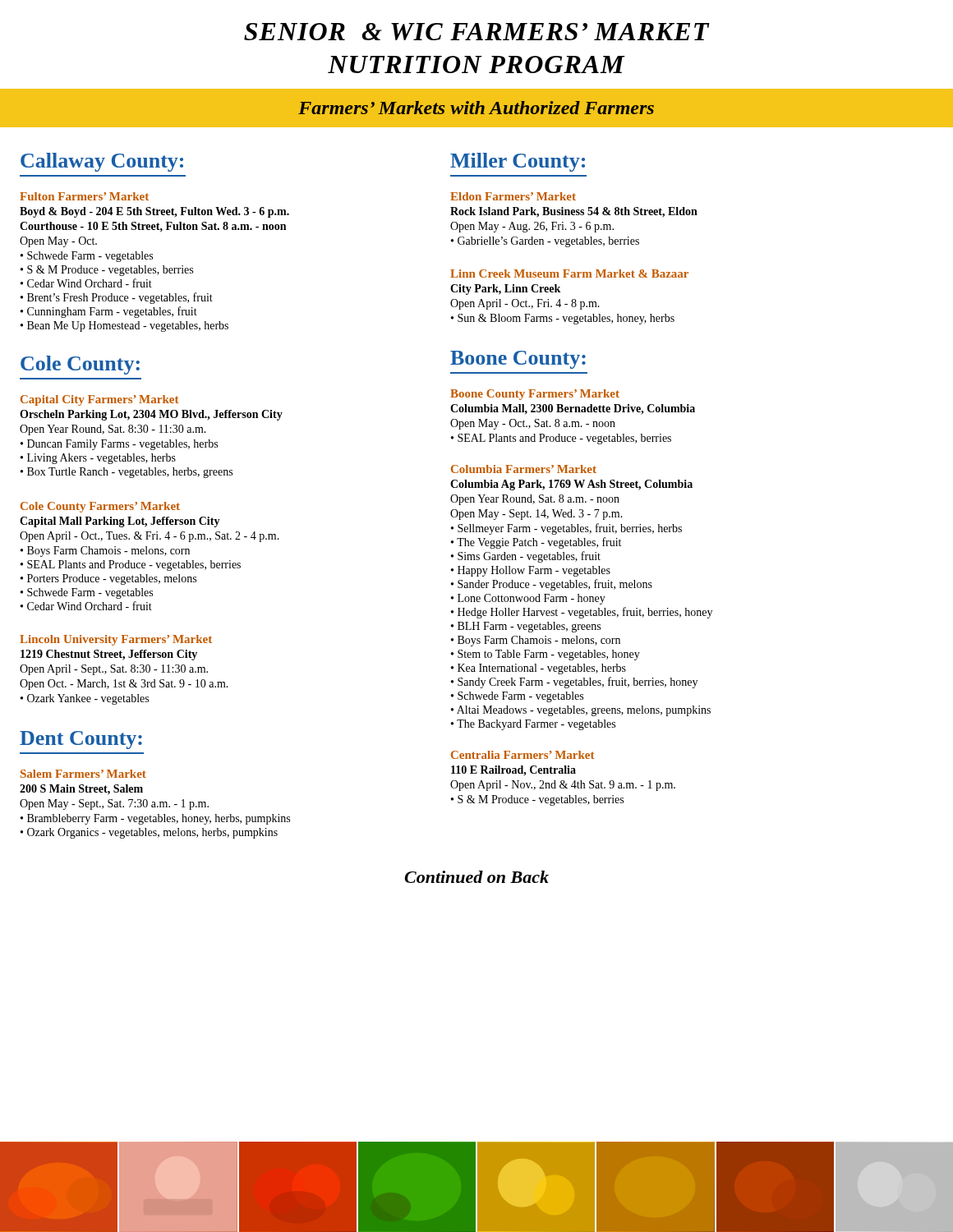The width and height of the screenshot is (953, 1232).
Task: Select the title that says "SENIOR & WIC"
Action: pos(476,48)
